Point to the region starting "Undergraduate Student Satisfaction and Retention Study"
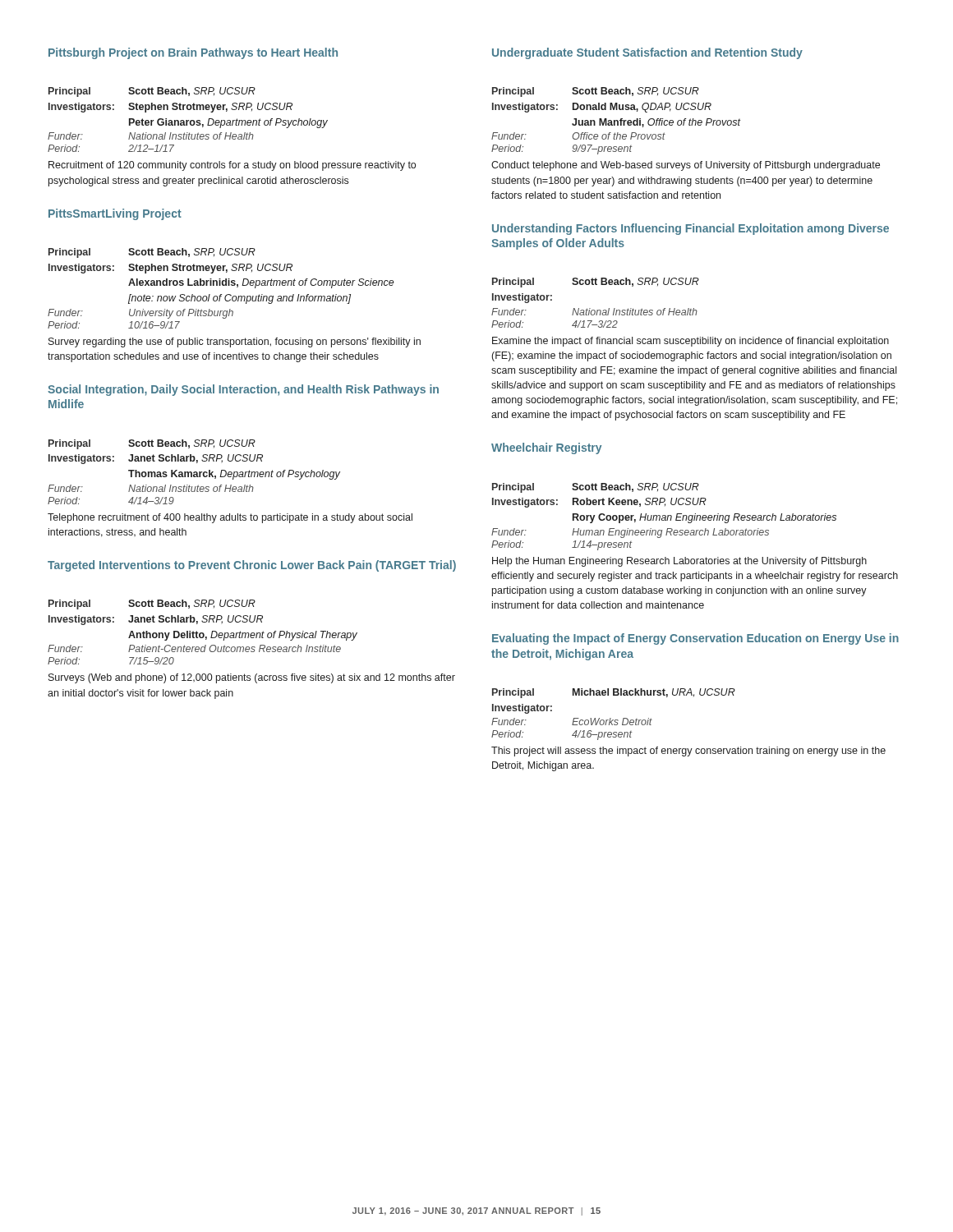953x1232 pixels. click(x=698, y=53)
